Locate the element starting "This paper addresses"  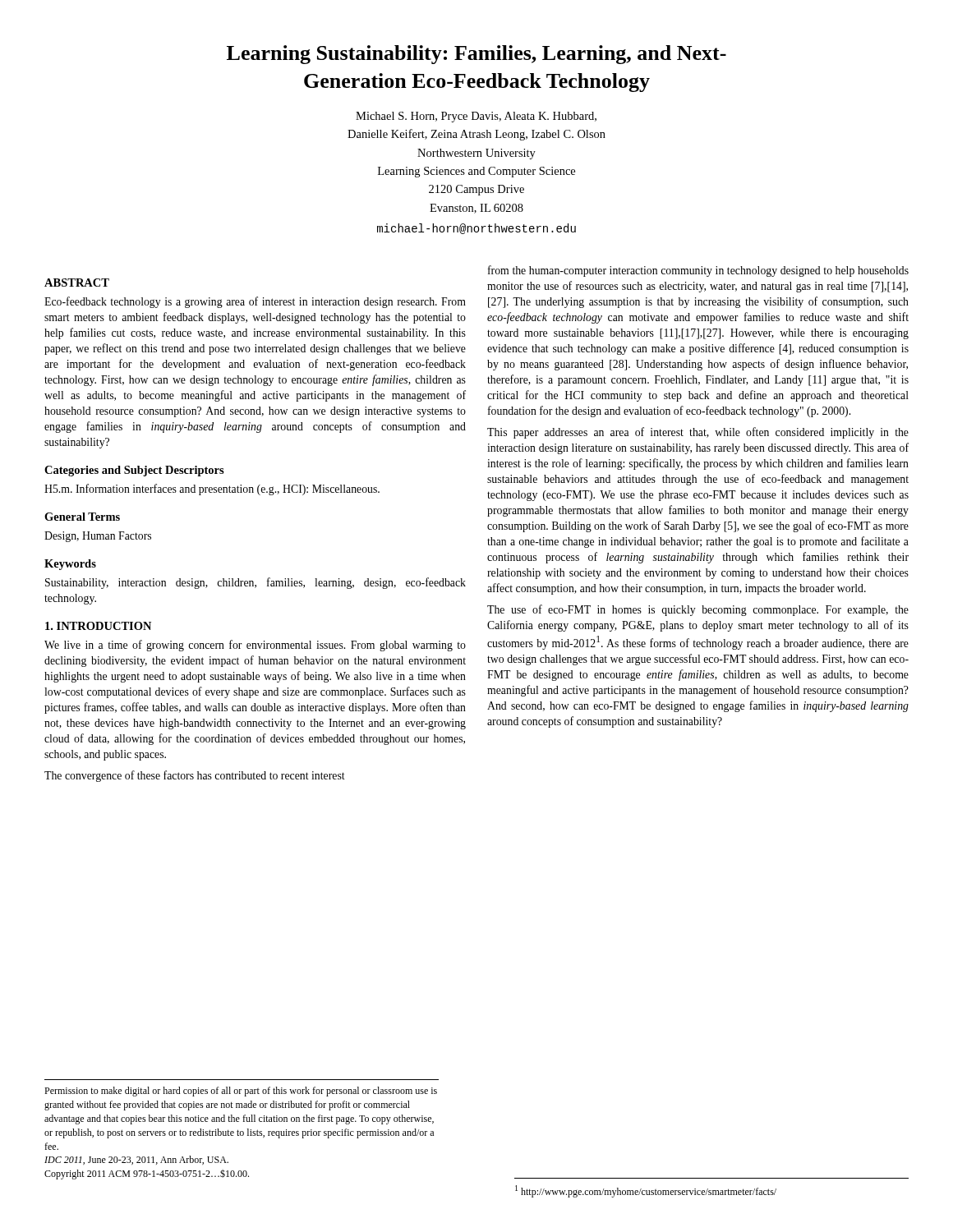tap(698, 511)
